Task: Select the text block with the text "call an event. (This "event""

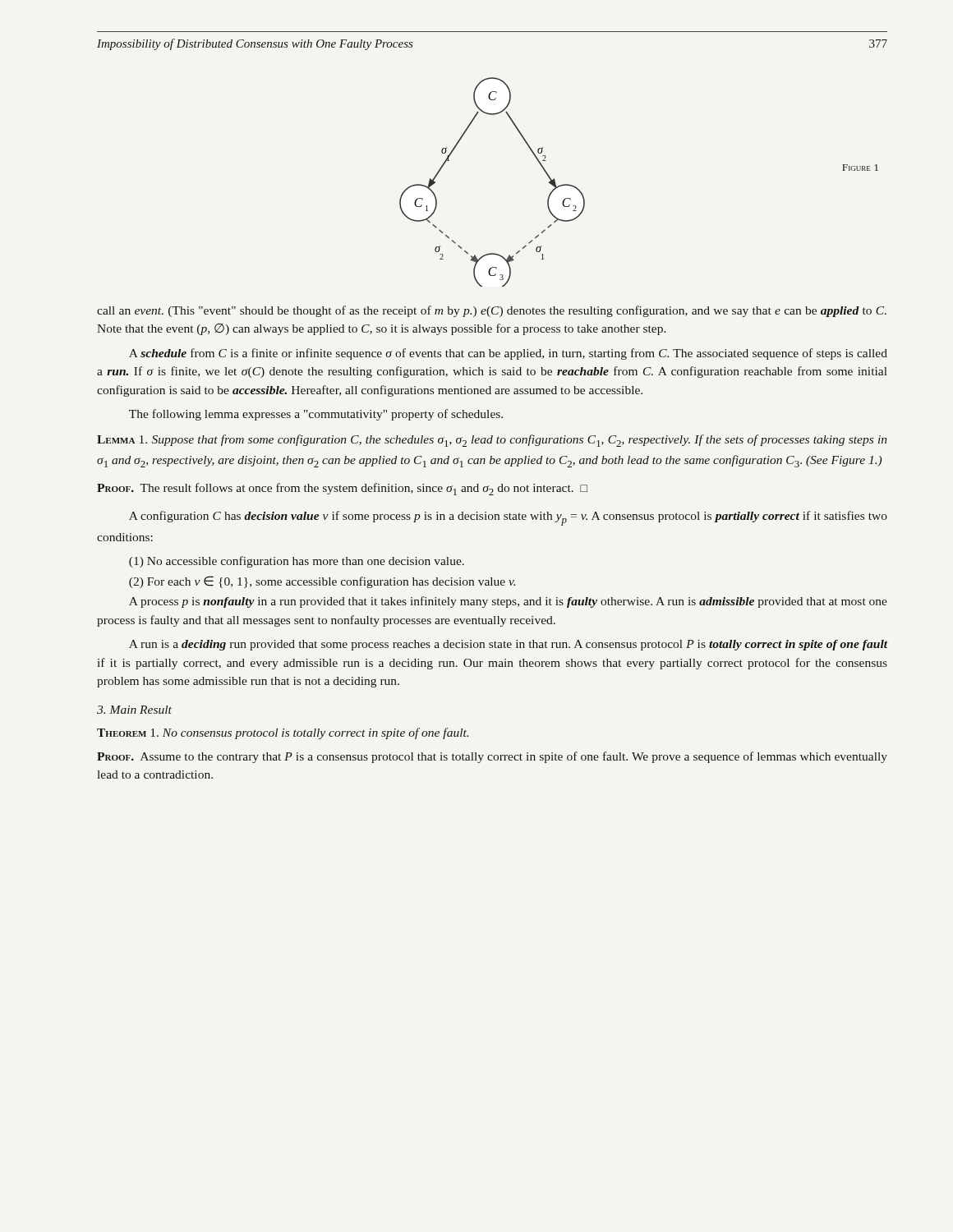Action: click(x=492, y=319)
